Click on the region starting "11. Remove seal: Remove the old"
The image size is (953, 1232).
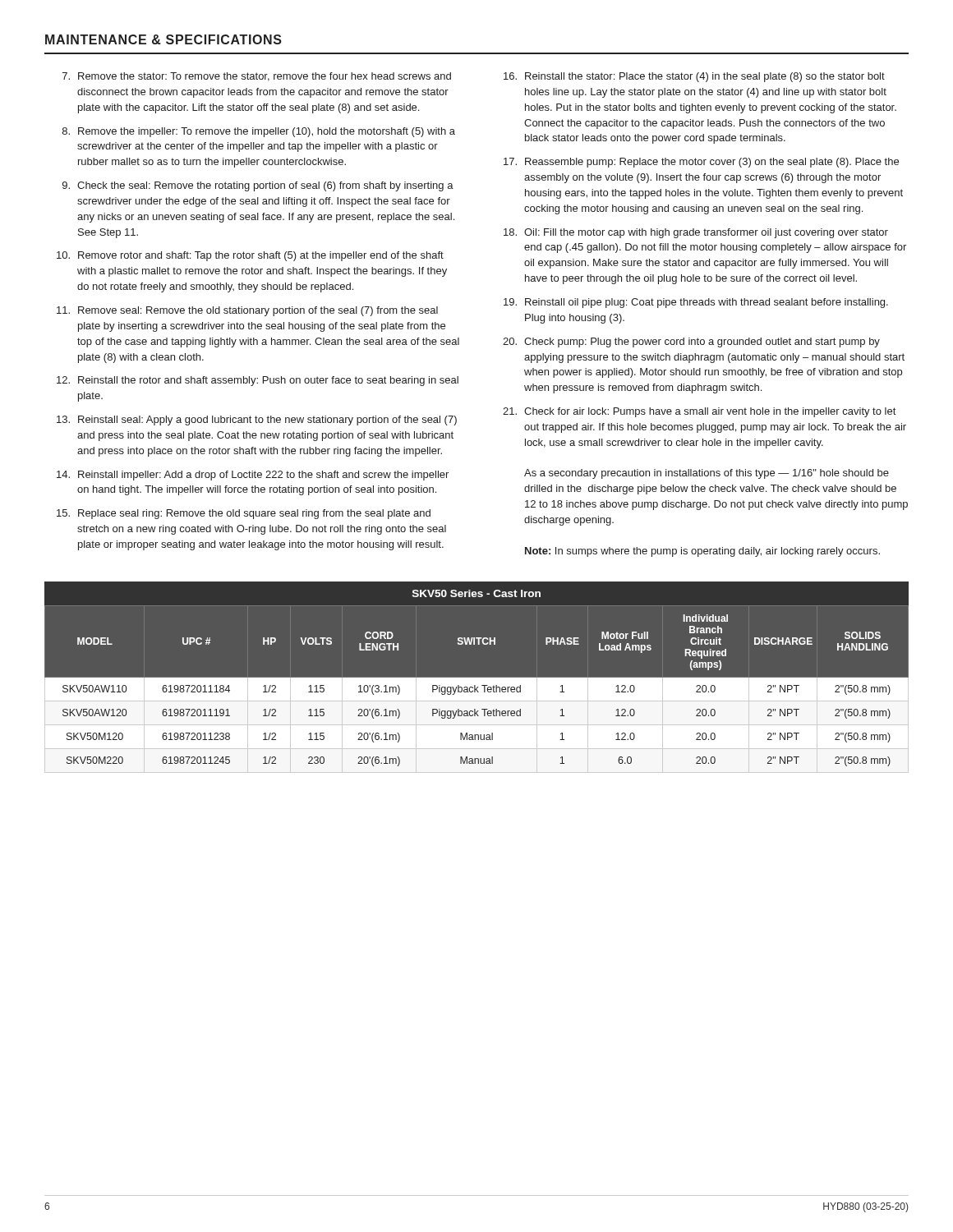click(x=253, y=334)
